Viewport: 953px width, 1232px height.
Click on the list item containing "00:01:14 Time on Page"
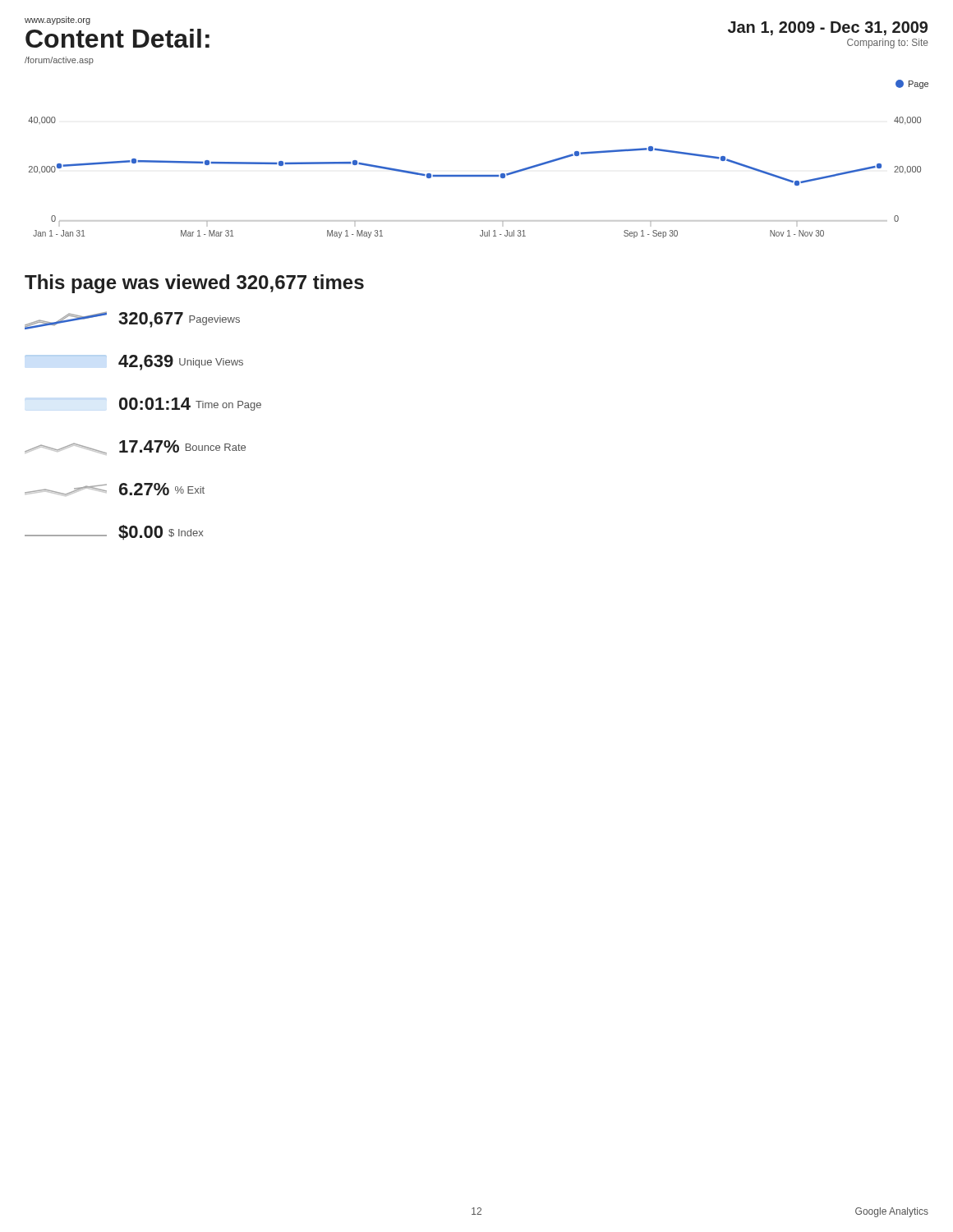(x=143, y=404)
